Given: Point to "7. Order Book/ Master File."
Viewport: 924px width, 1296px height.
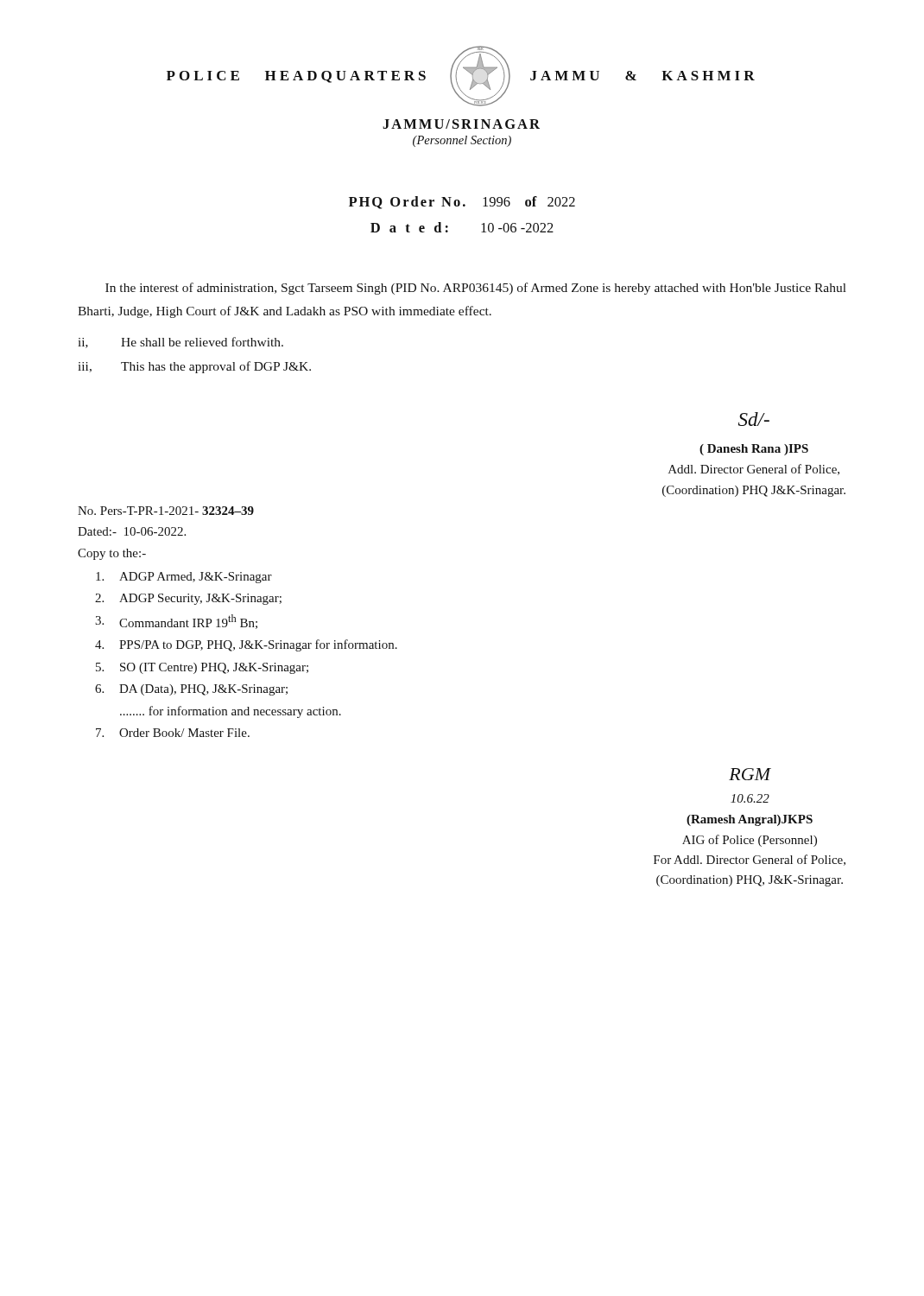Looking at the screenshot, I should pos(173,734).
